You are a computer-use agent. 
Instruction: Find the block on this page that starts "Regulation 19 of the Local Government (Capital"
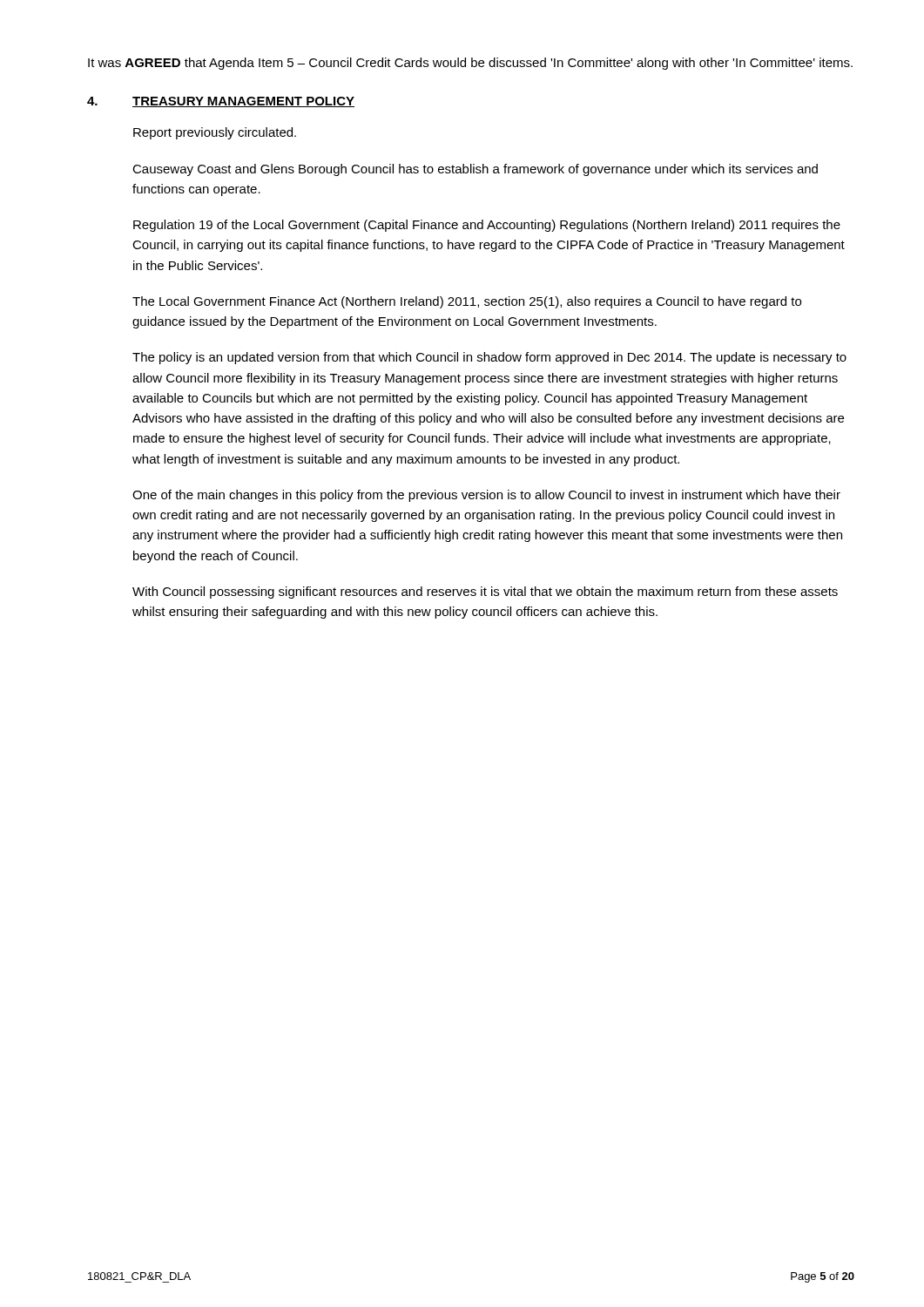tap(488, 245)
